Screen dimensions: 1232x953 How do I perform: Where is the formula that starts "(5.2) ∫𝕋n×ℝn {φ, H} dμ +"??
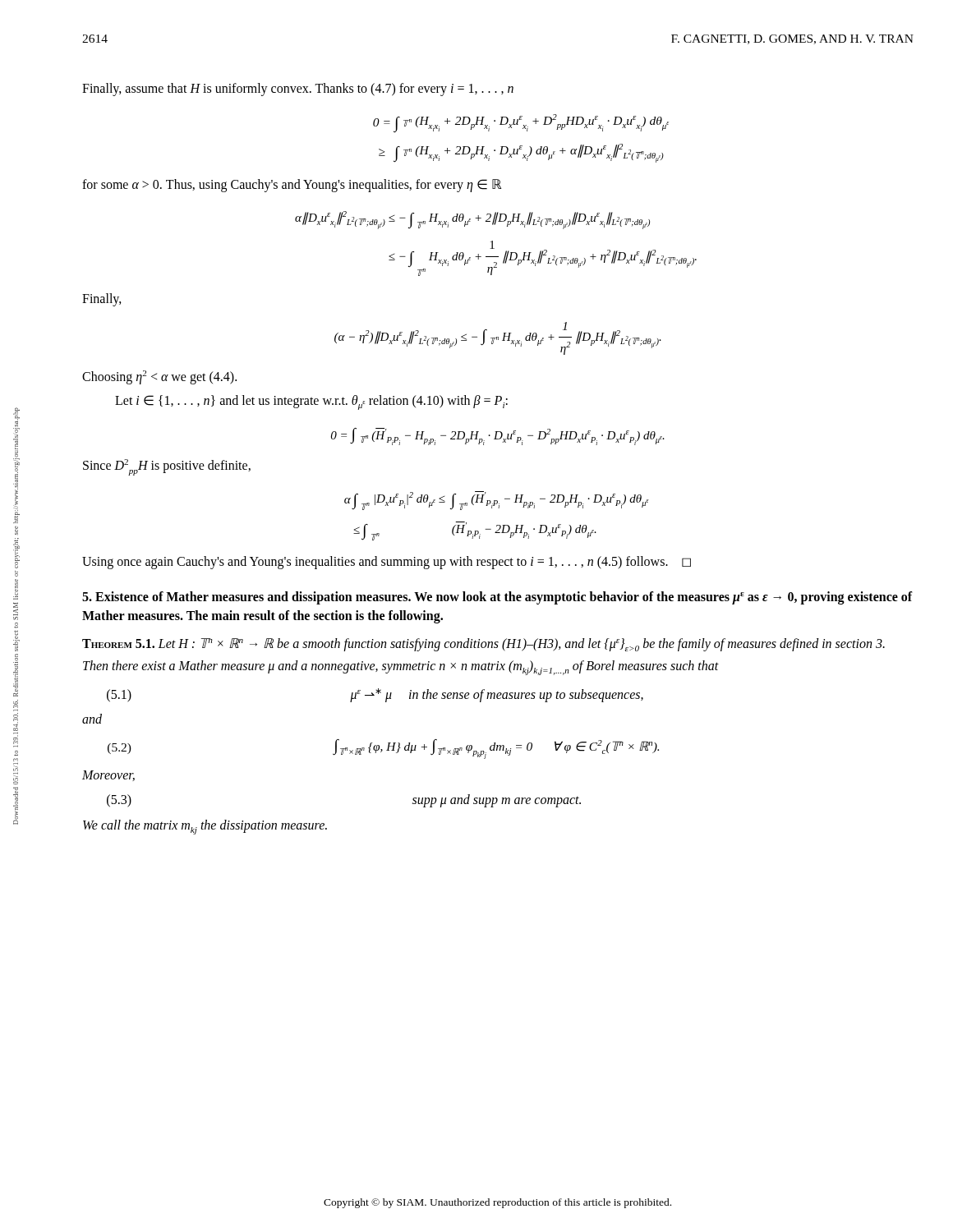point(498,747)
